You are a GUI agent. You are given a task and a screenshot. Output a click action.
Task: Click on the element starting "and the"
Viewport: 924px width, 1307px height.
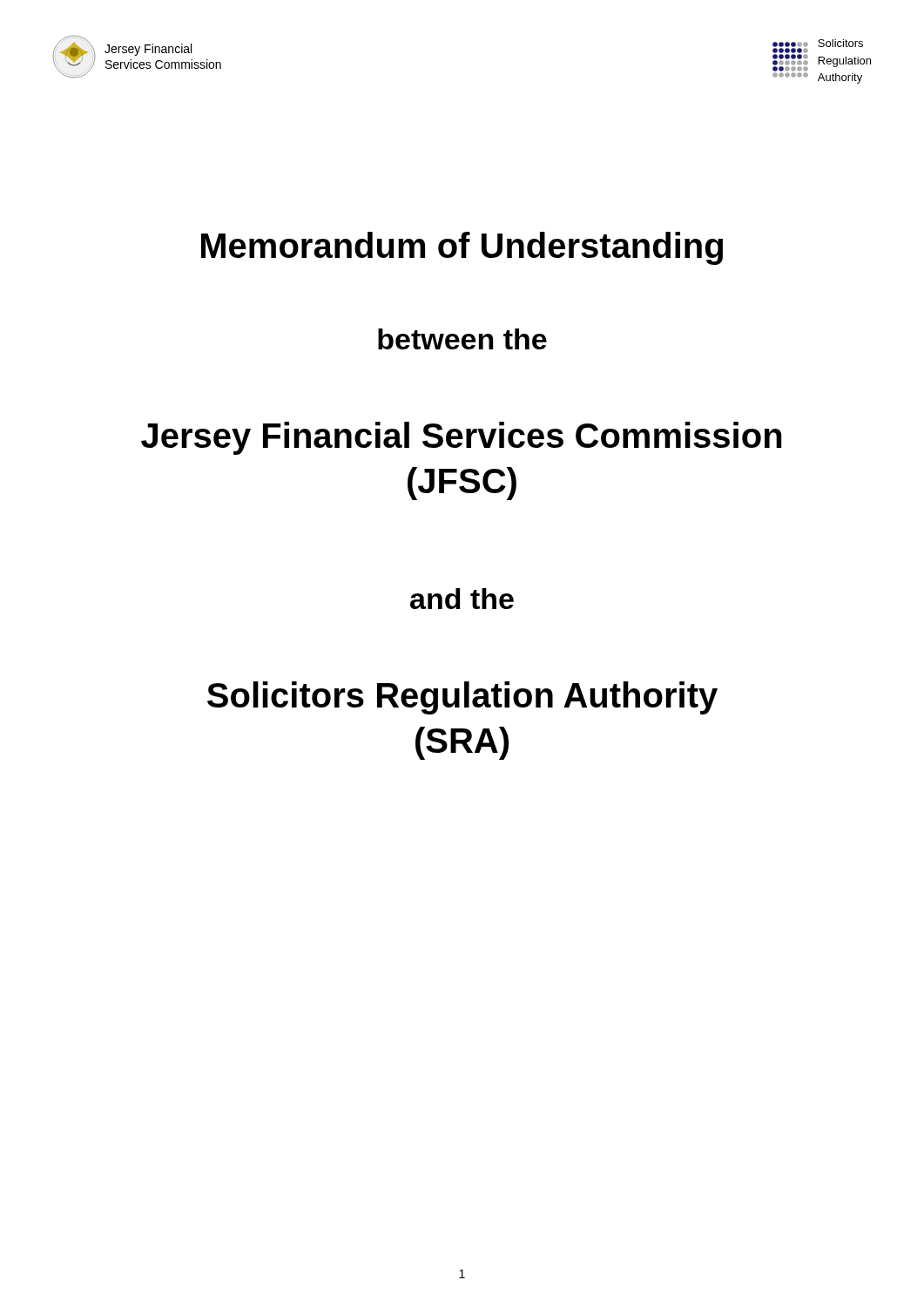[462, 599]
